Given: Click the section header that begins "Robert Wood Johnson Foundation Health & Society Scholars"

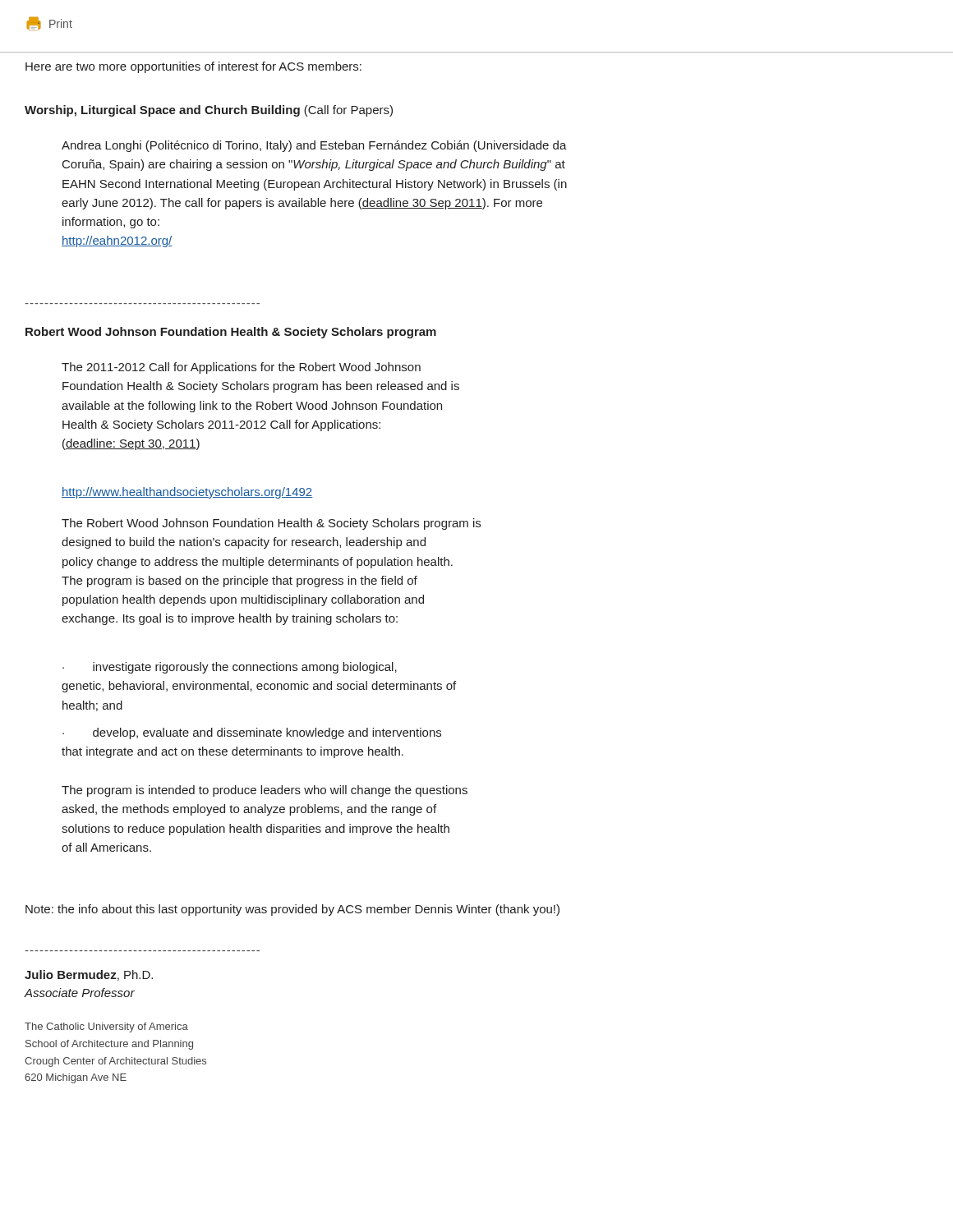Looking at the screenshot, I should 231,331.
